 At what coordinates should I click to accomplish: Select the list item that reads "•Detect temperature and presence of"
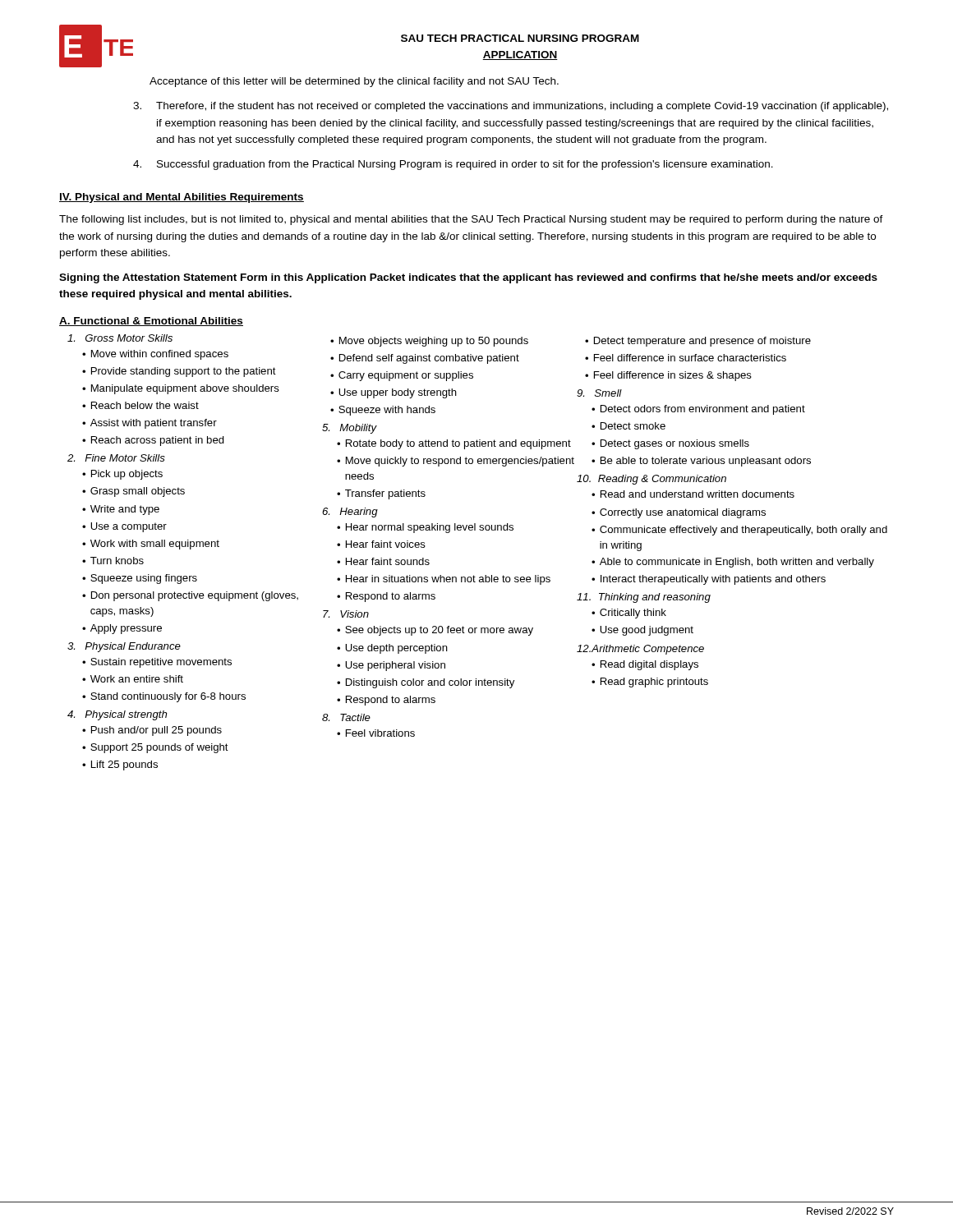(x=698, y=341)
